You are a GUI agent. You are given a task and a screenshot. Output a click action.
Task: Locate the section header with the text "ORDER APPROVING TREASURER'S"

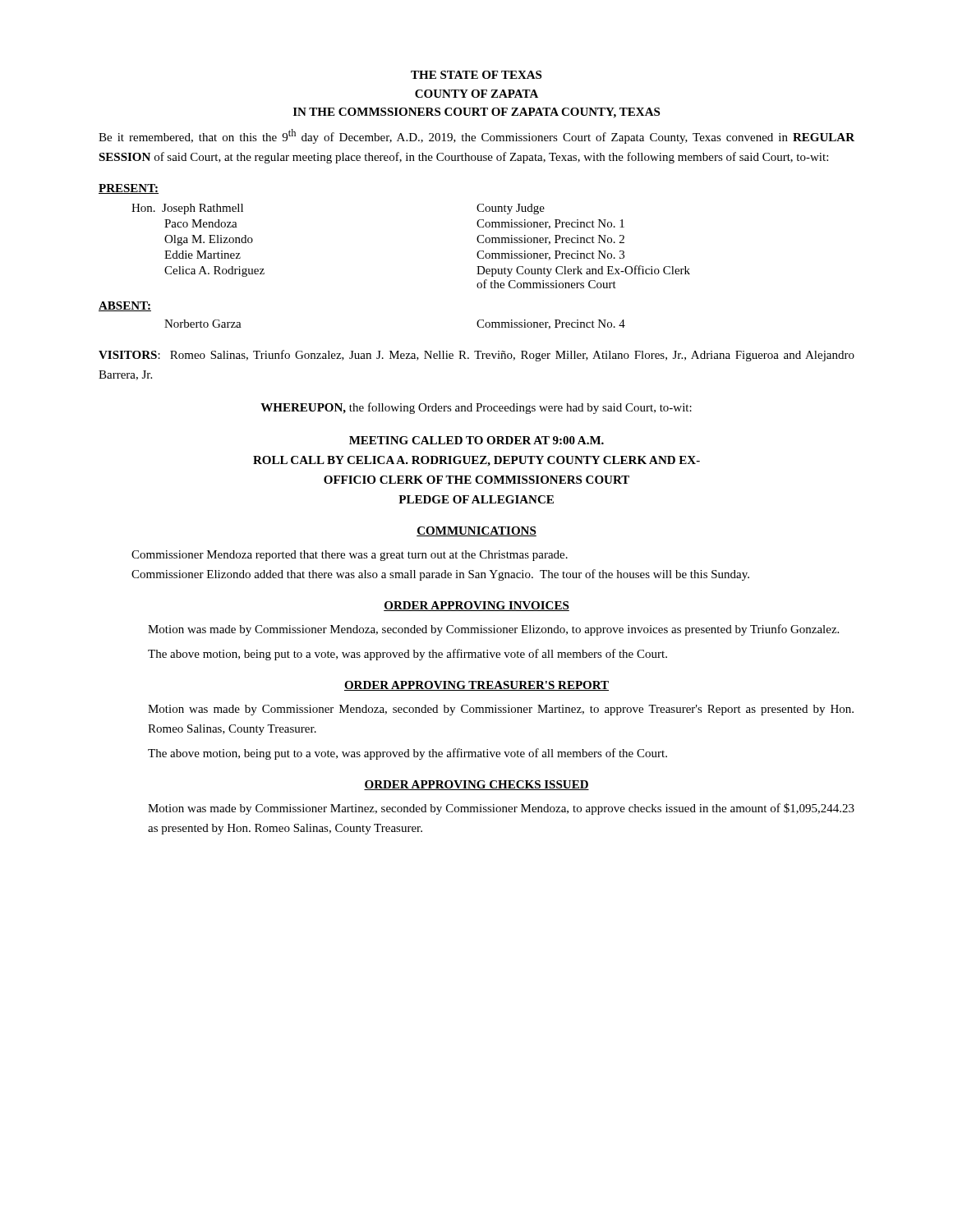(x=476, y=685)
